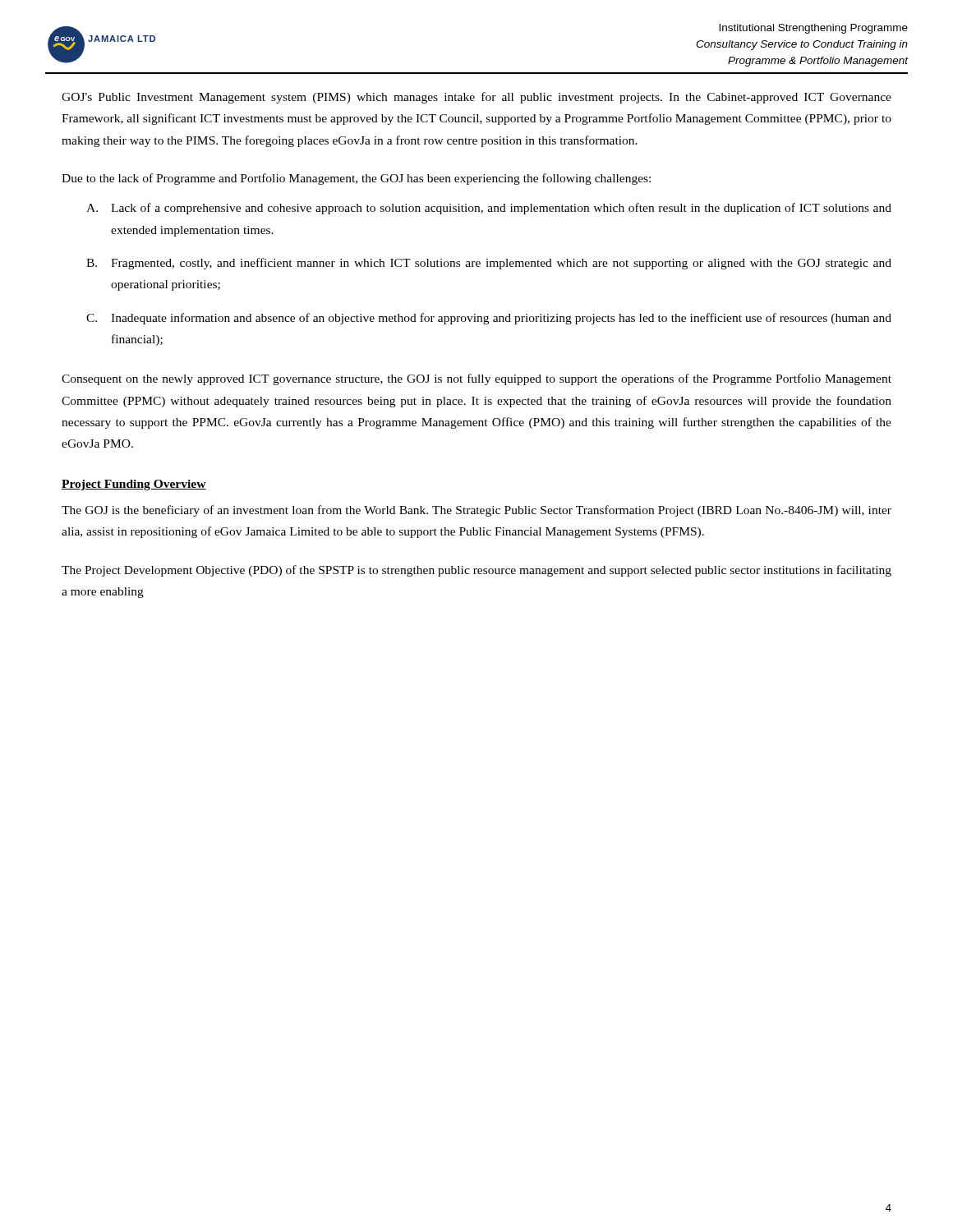953x1232 pixels.
Task: Point to the block beginning "Due to the lack of Programme"
Action: tap(357, 178)
